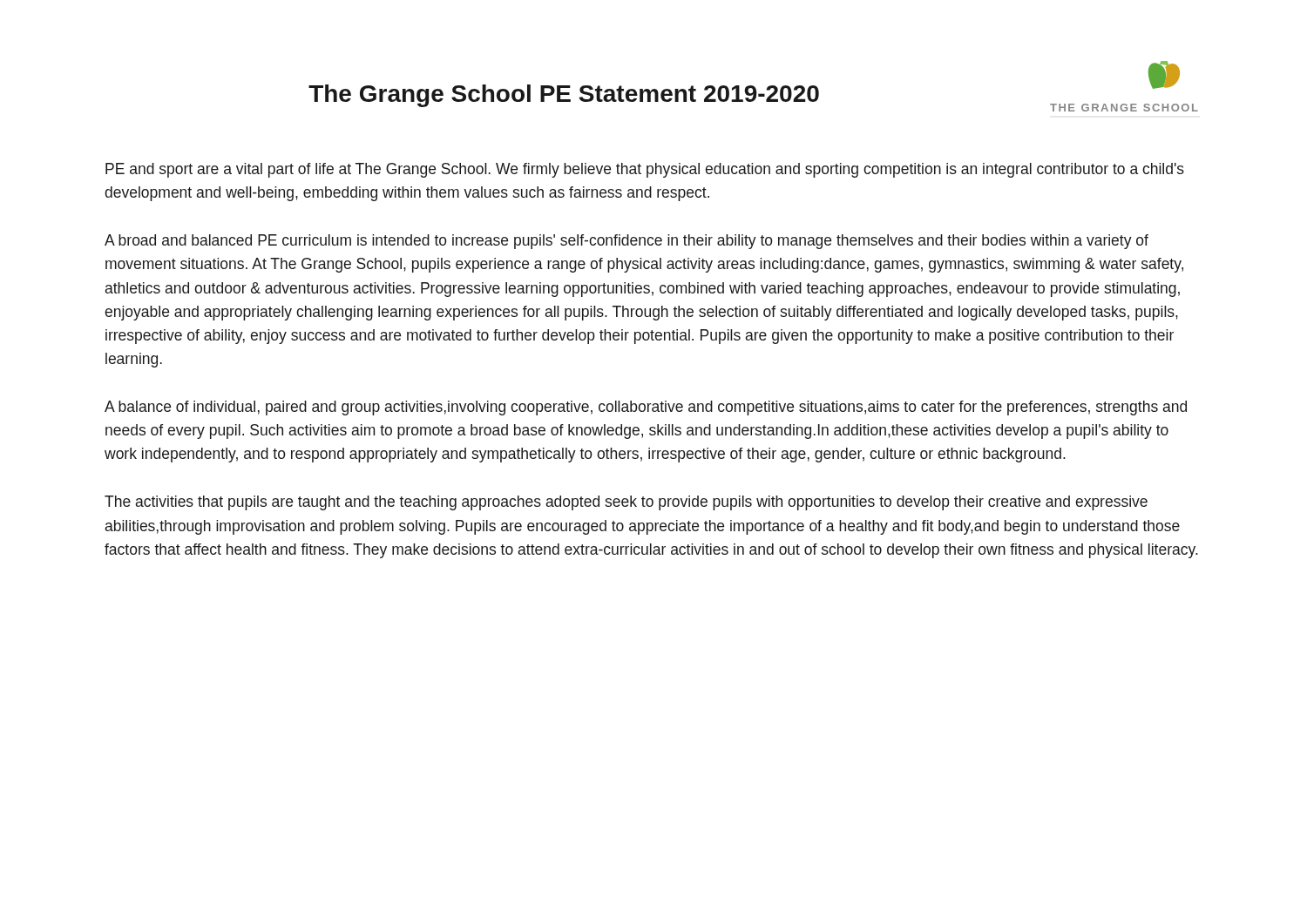Find the text block containing "The activities that pupils are taught and the"
The image size is (1307, 924).
(652, 526)
